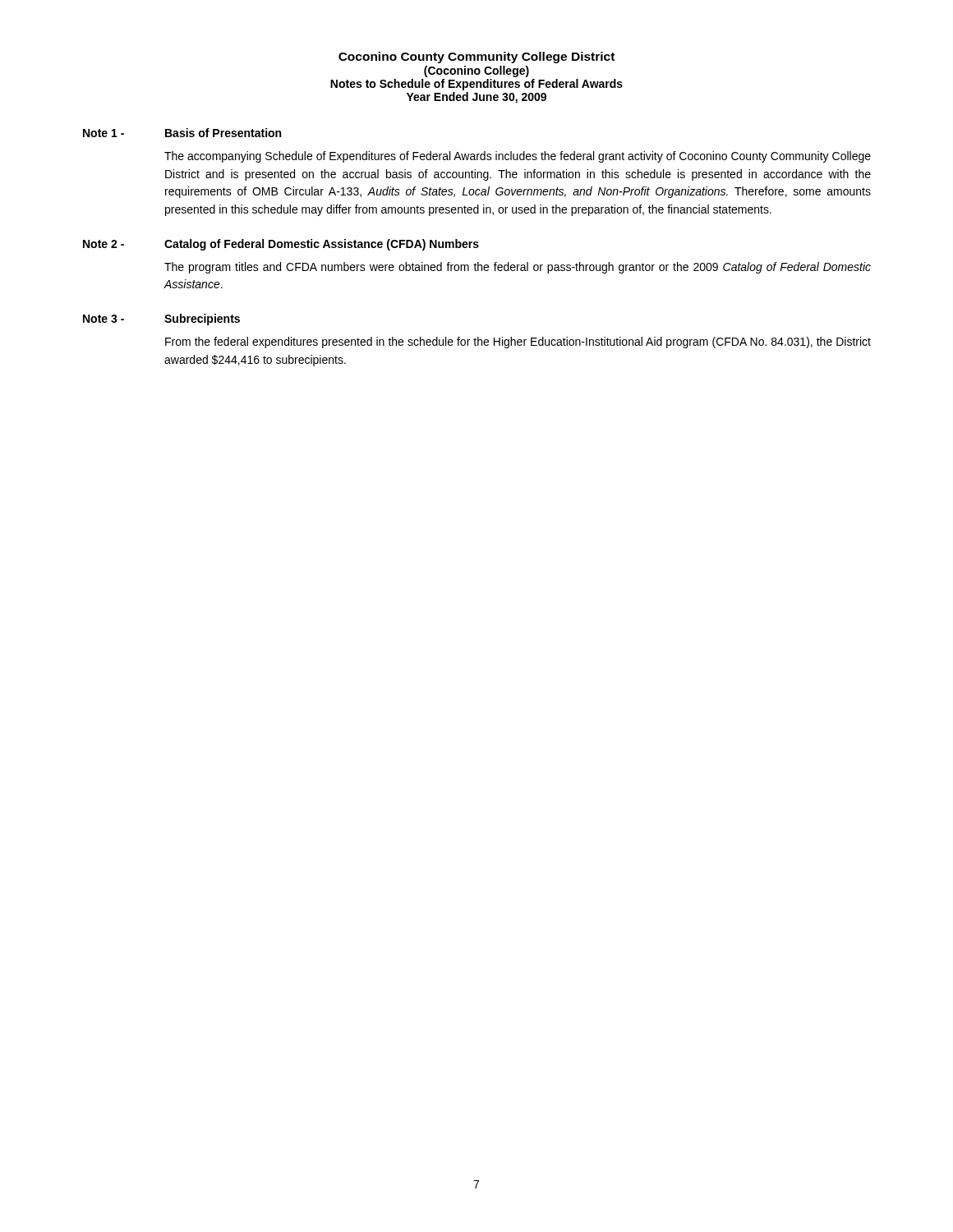Point to the section header beginning "Note 2 -"
Screen dimensions: 1232x953
281,244
